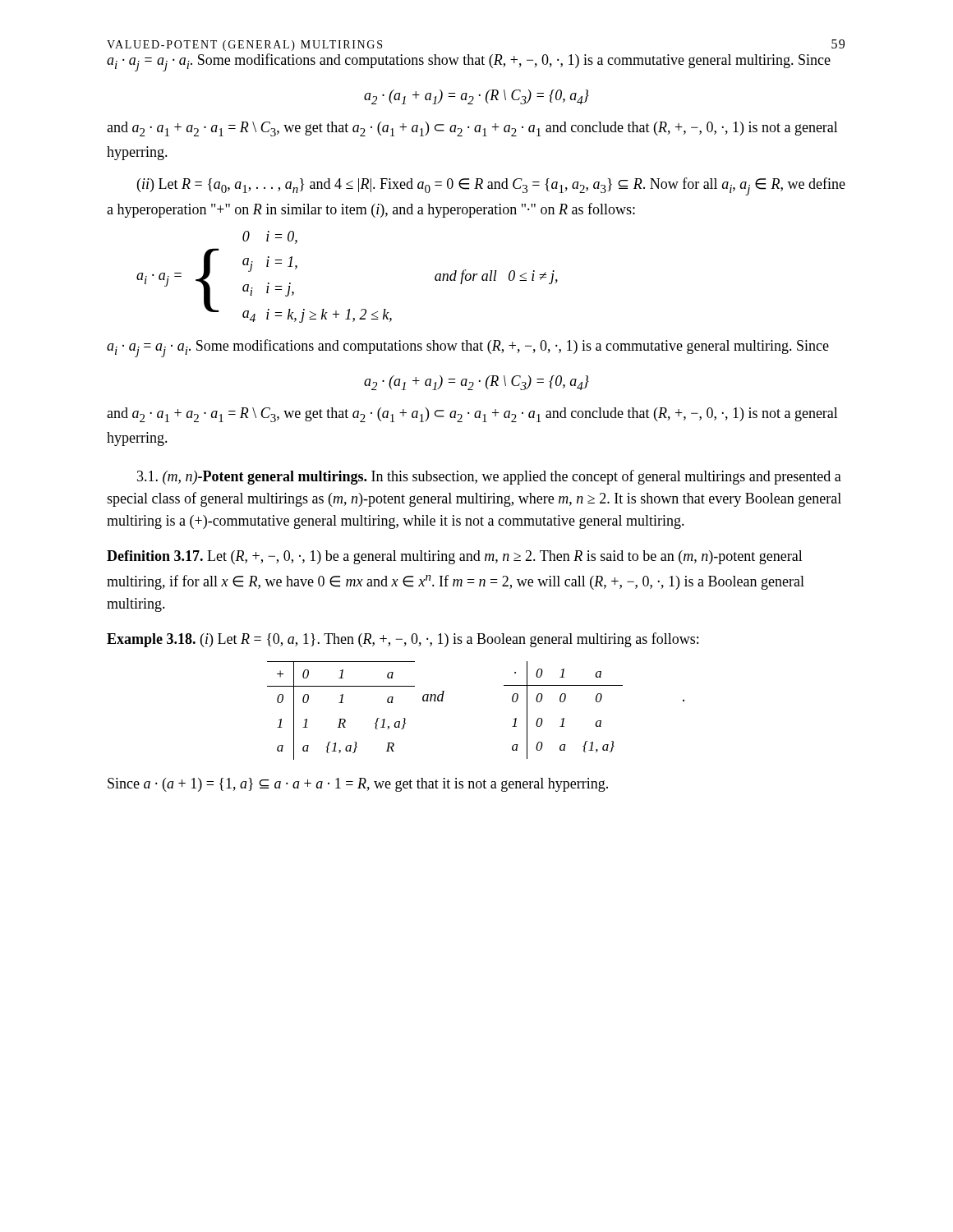Screen dimensions: 1232x953
Task: Select the text starting "Definition 3.17. Let (R, +, −, 0,"
Action: (x=476, y=580)
